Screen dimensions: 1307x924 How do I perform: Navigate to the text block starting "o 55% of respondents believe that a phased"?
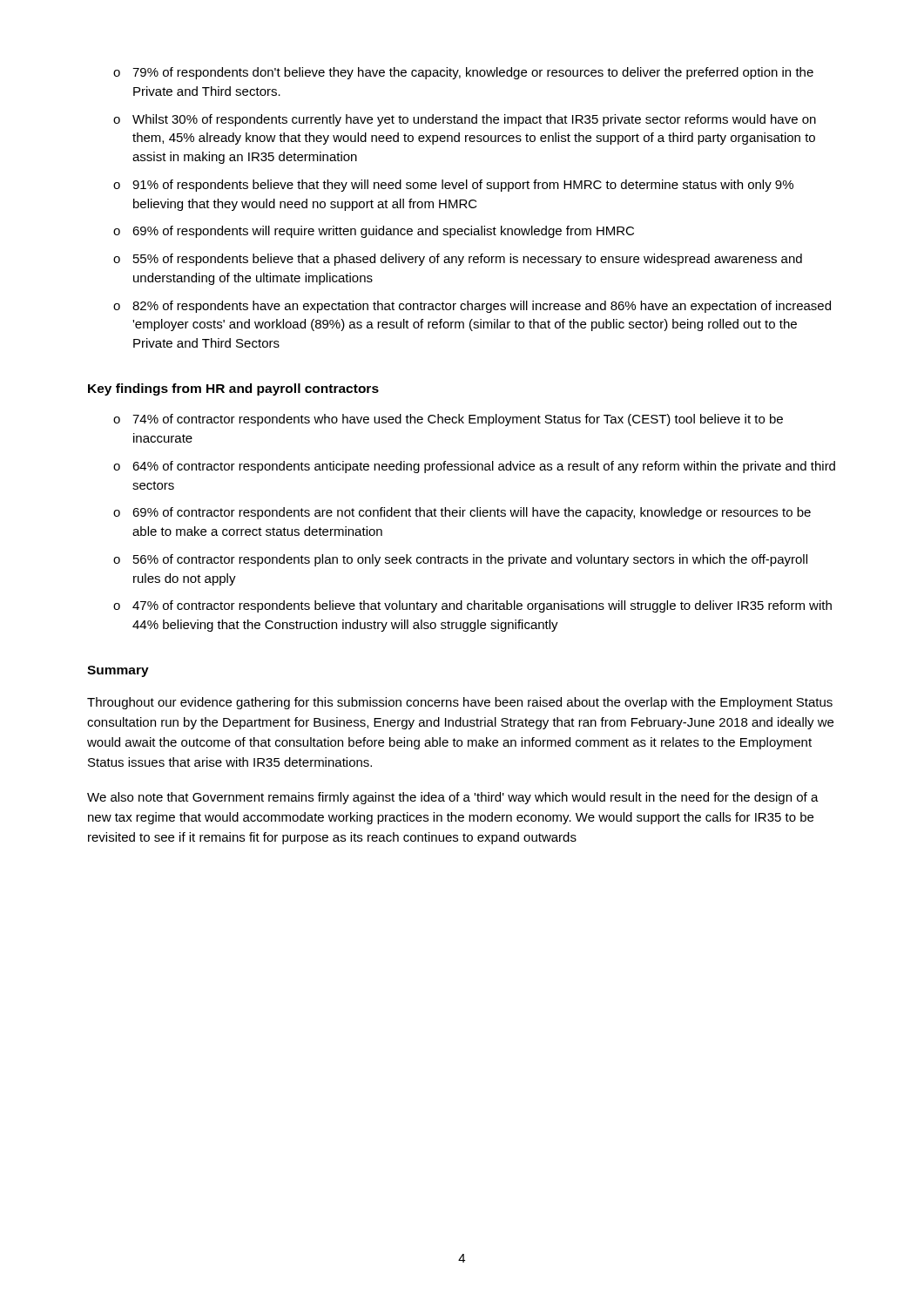475,268
